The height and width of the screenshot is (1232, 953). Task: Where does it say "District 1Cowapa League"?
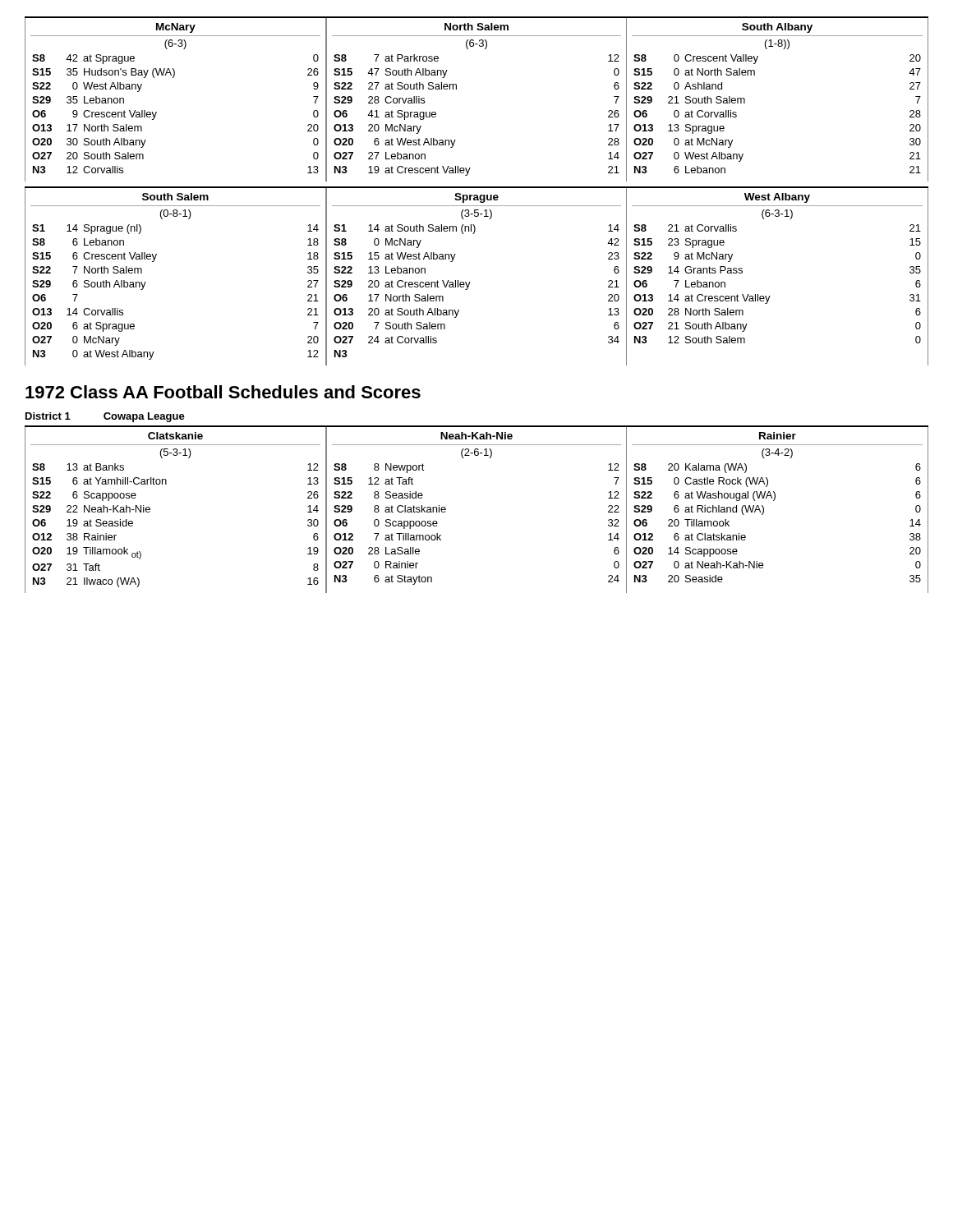[x=105, y=416]
